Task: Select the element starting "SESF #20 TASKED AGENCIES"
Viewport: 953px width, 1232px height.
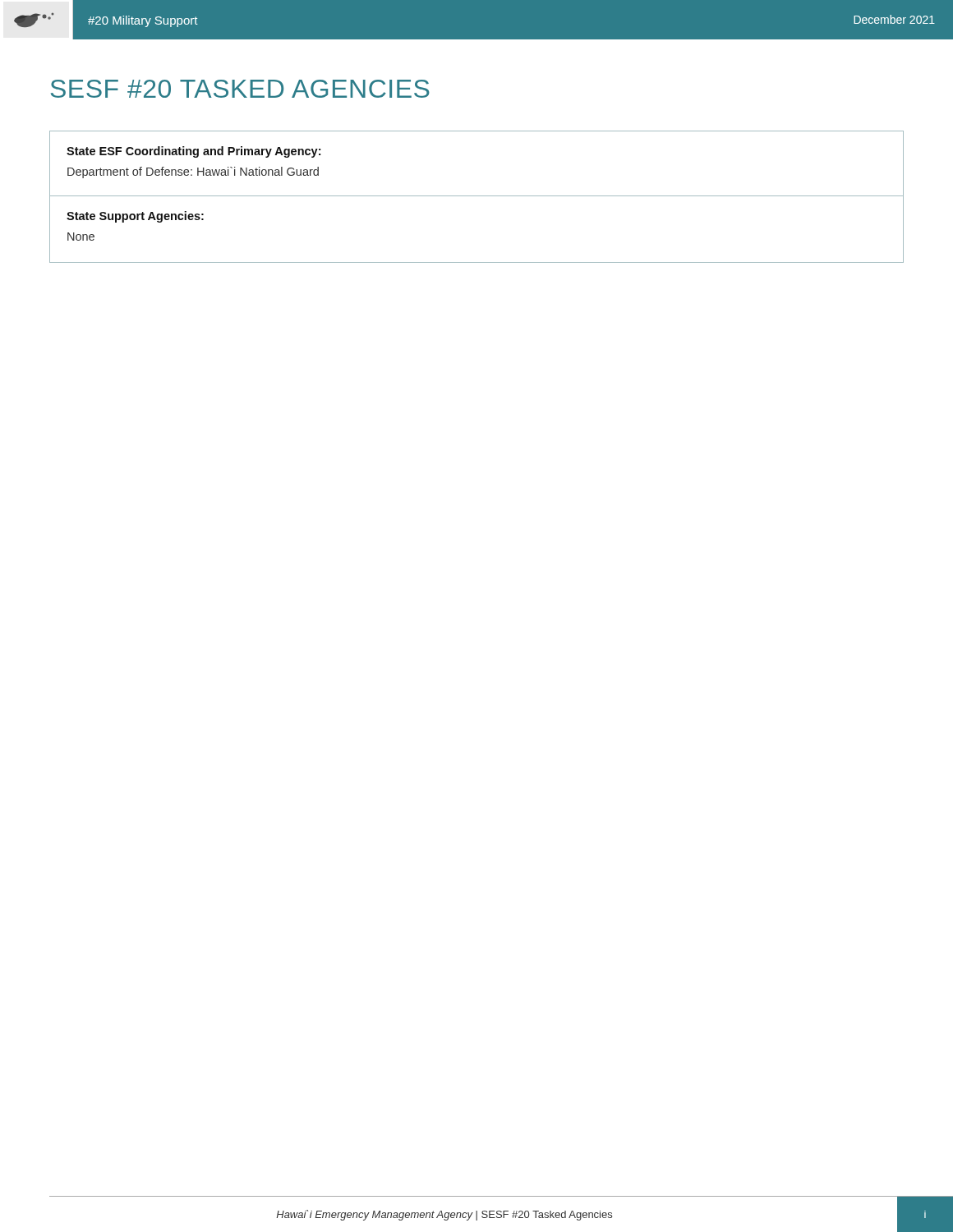Action: point(240,89)
